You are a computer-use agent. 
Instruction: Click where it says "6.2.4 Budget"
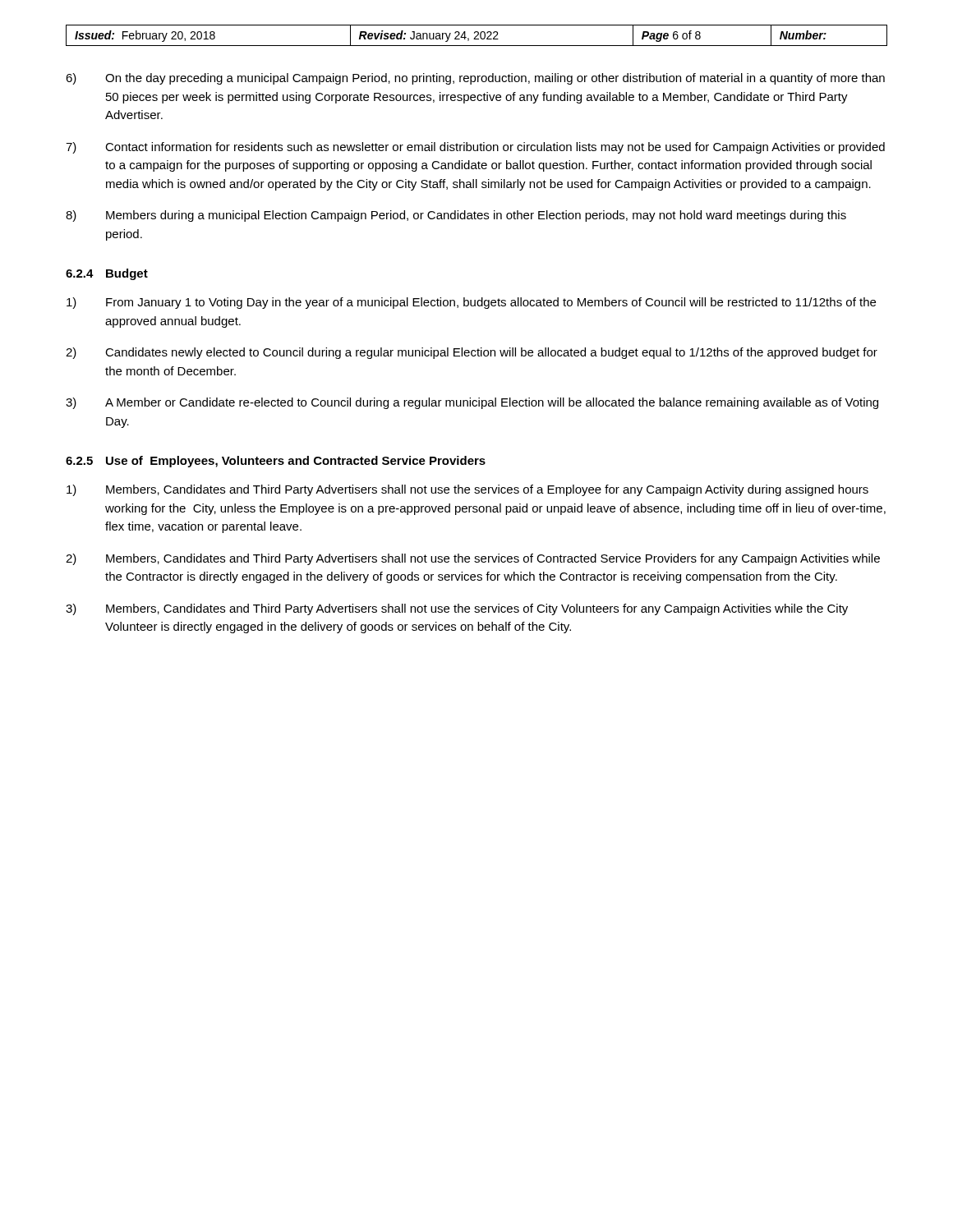coord(107,273)
